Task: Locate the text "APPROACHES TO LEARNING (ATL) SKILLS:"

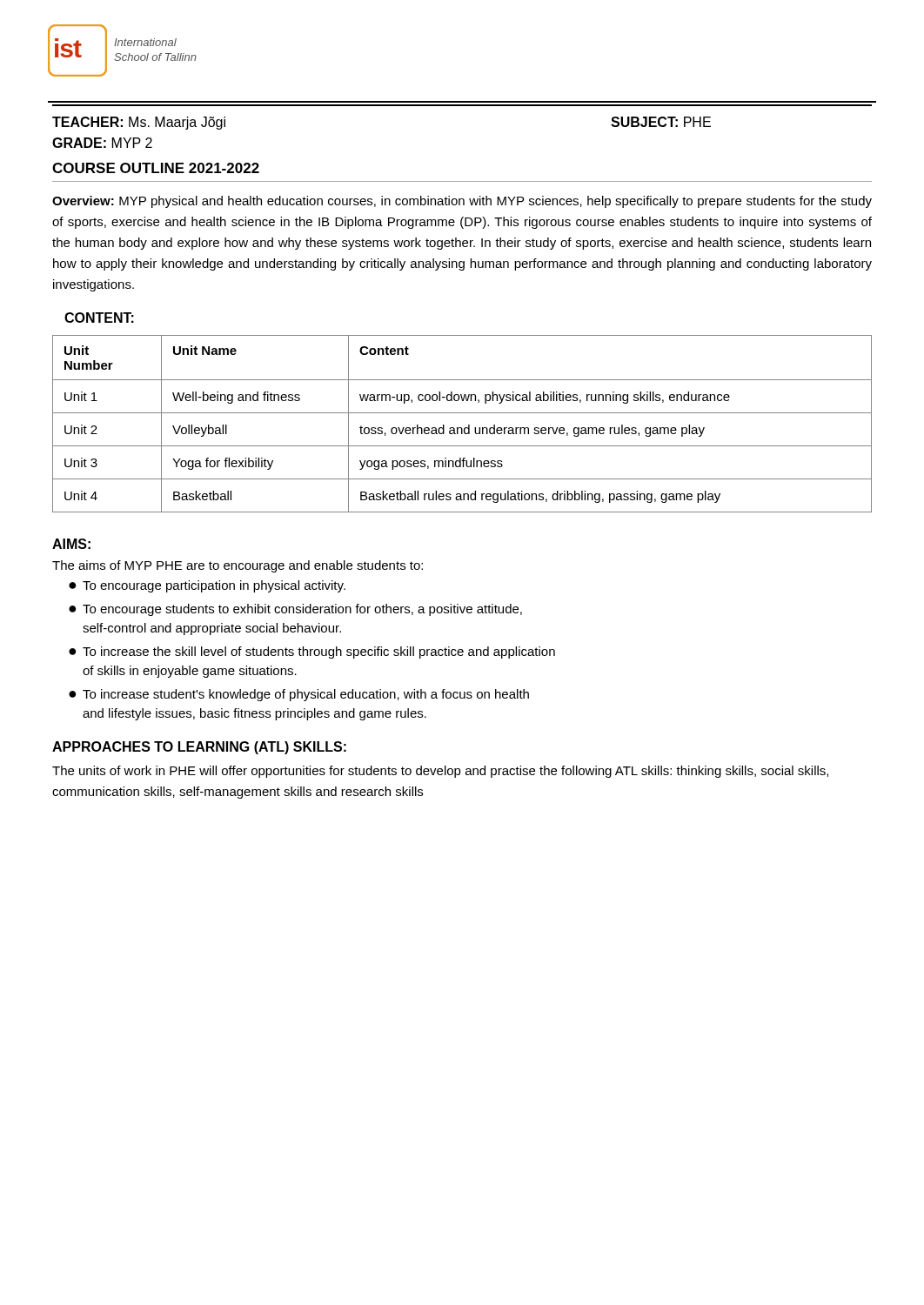Action: 200,746
